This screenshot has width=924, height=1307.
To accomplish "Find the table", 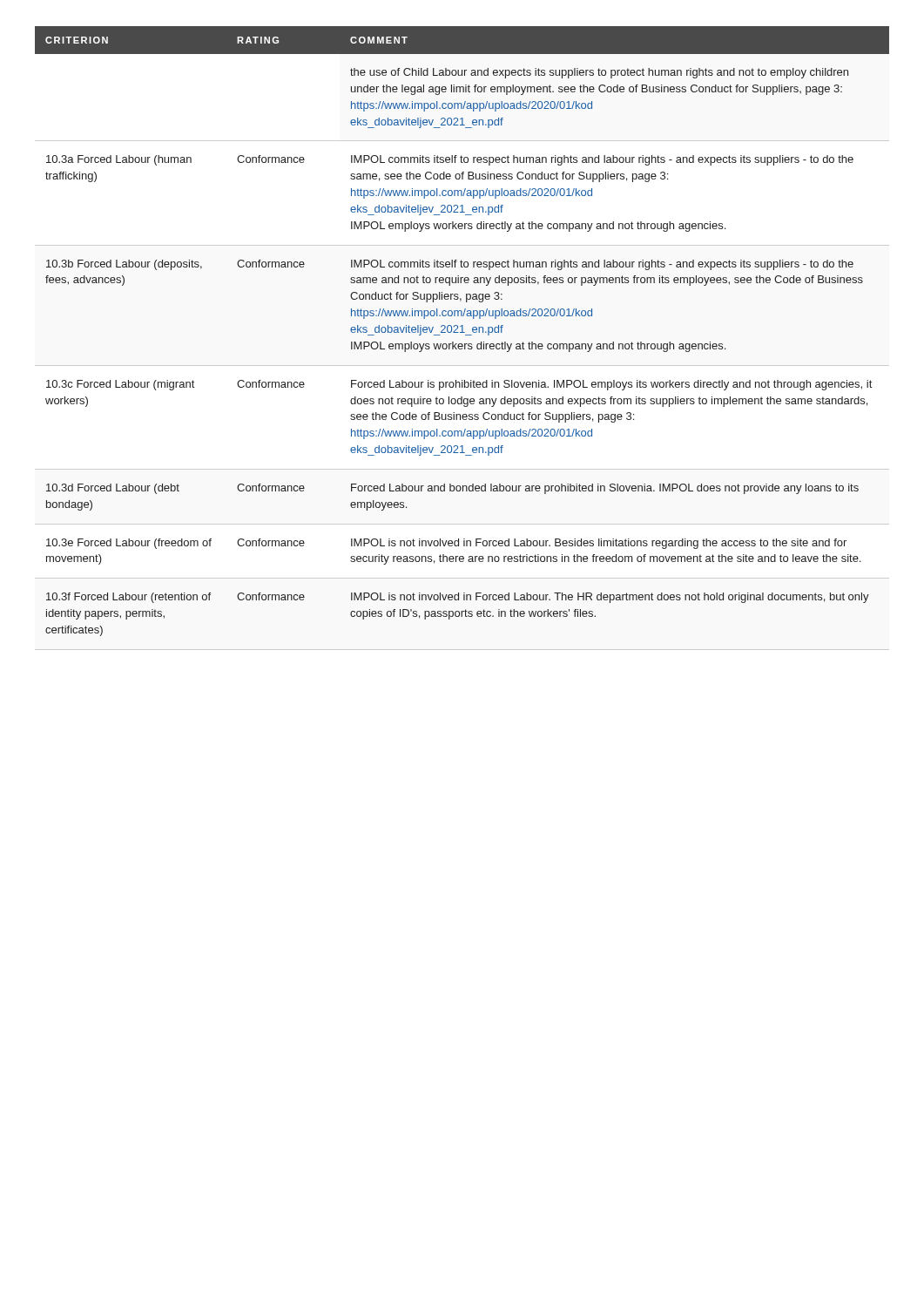I will click(x=462, y=338).
